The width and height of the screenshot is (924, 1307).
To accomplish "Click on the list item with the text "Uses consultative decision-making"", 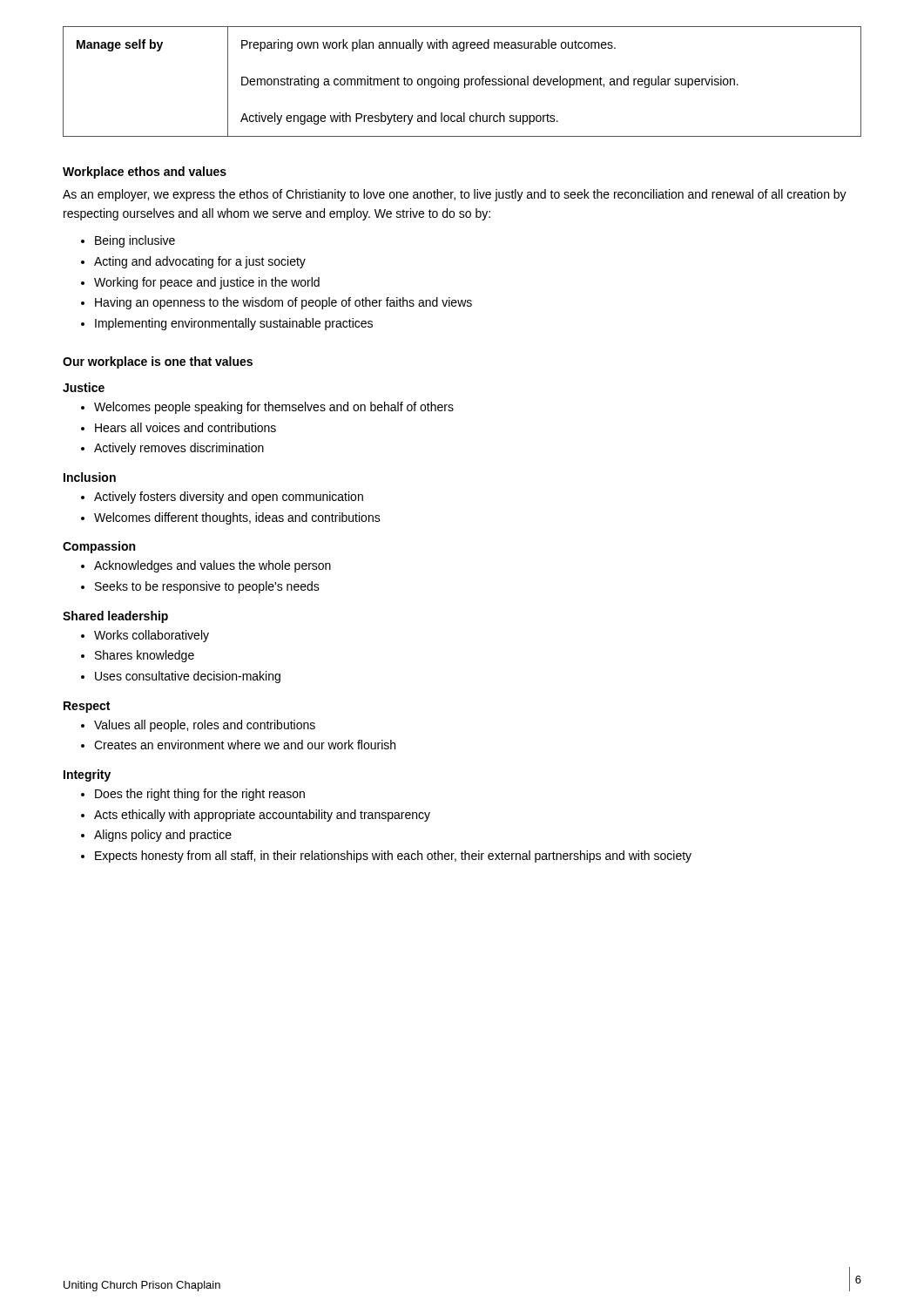I will (x=188, y=677).
